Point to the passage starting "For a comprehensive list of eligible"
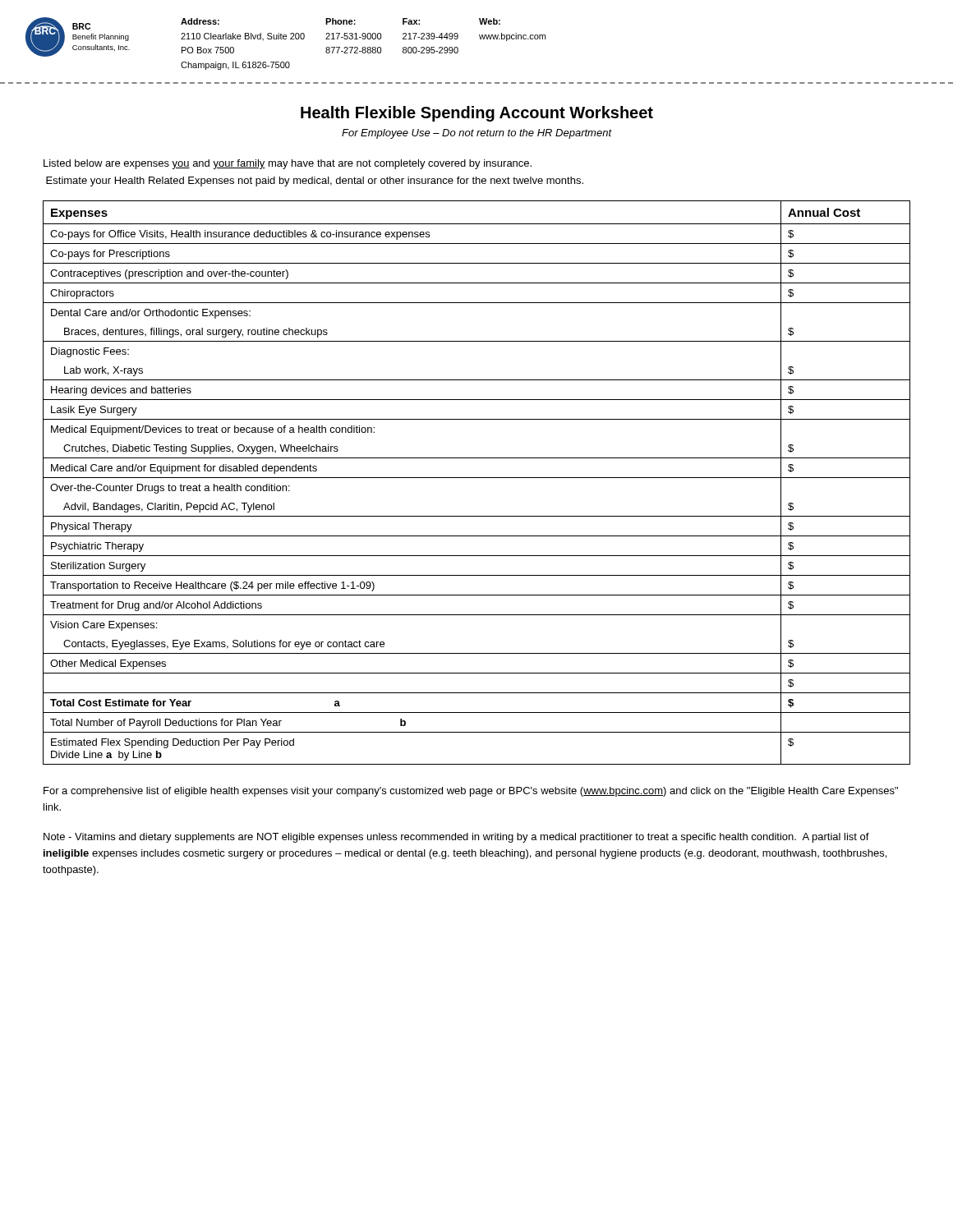Screen dimensions: 1232x953 click(x=471, y=799)
